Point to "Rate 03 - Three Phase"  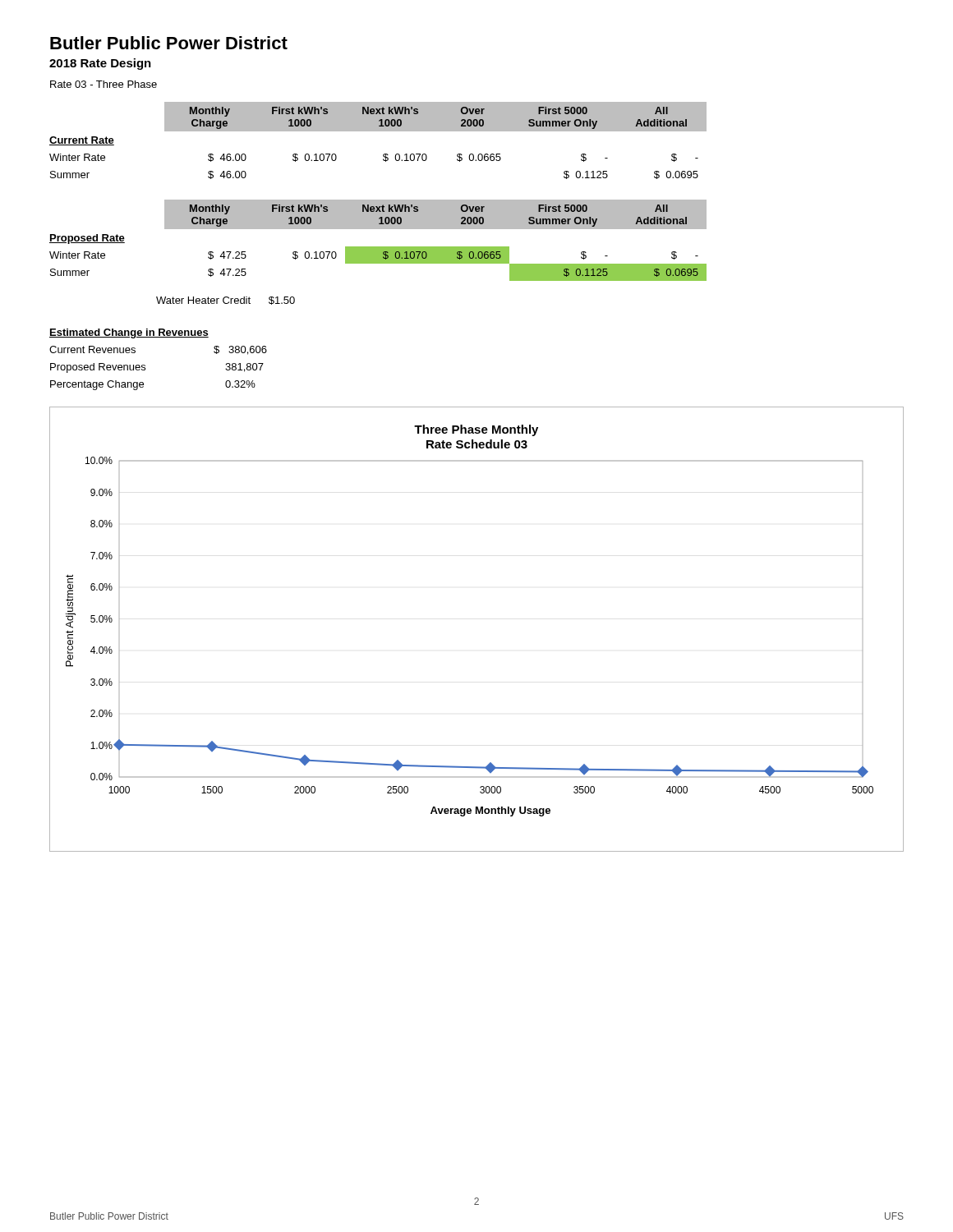click(x=103, y=84)
